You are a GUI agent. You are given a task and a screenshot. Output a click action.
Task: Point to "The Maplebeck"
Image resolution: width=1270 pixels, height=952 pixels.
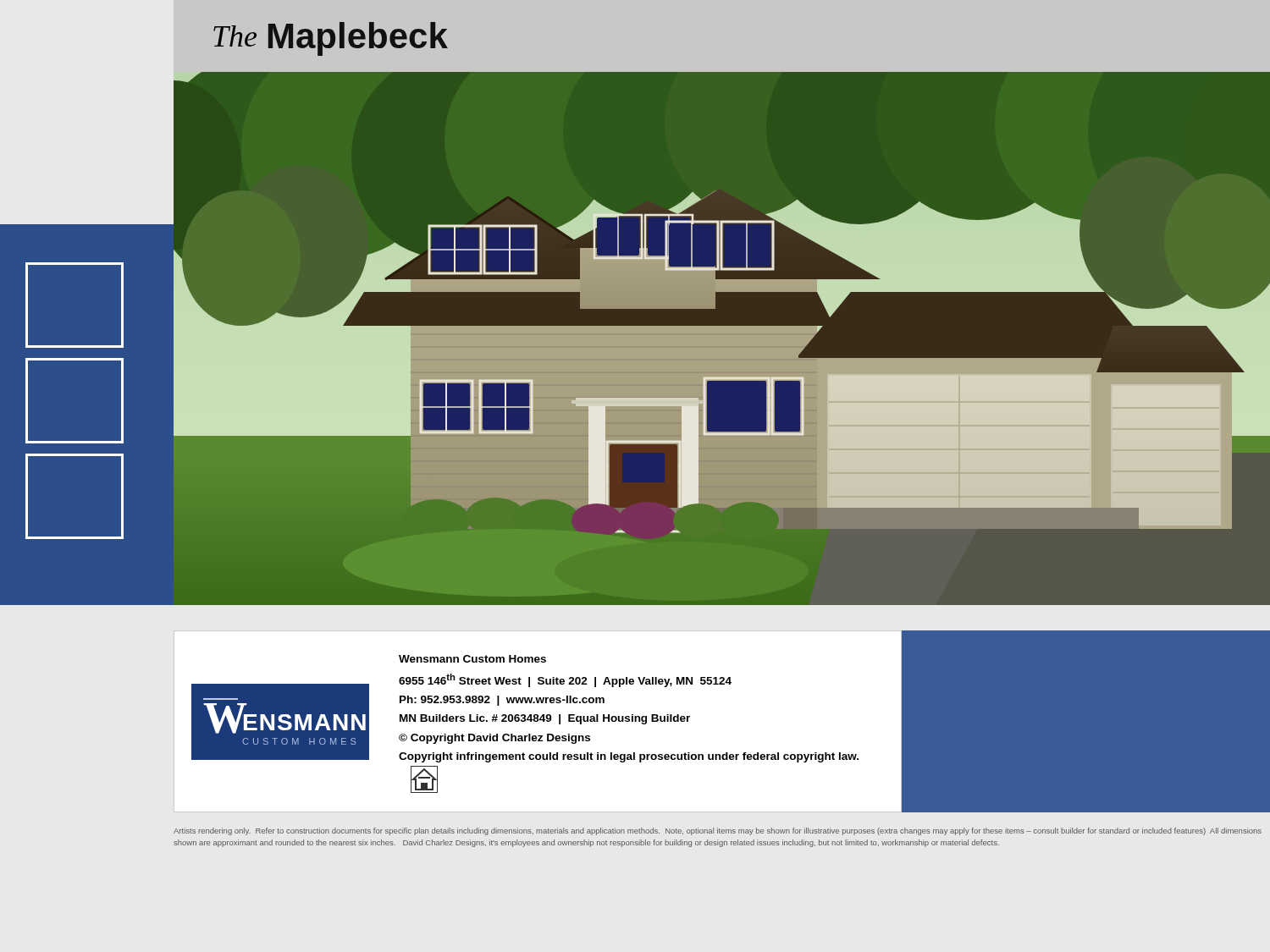tap(330, 36)
